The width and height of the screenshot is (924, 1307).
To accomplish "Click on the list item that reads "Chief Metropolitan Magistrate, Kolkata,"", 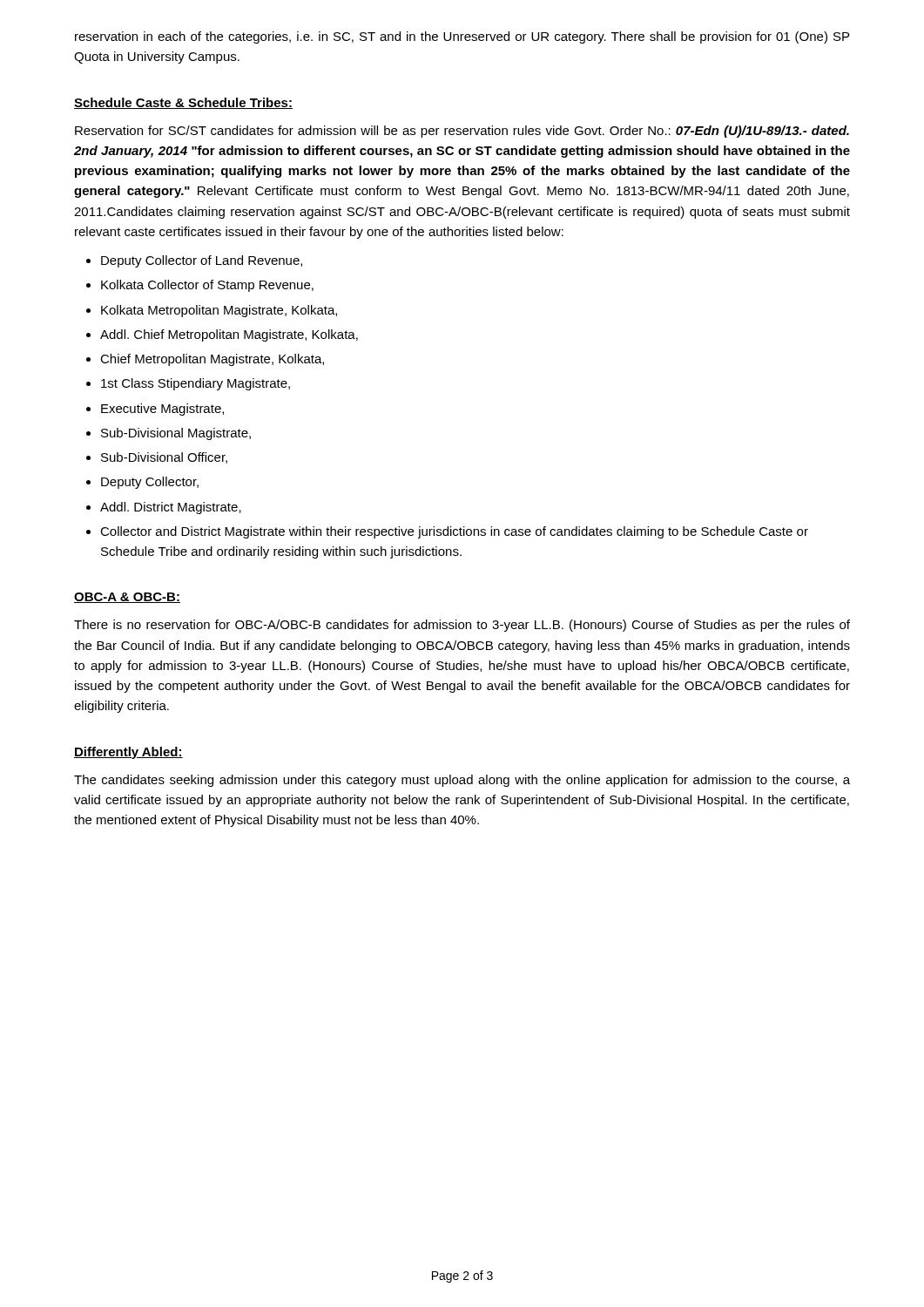I will [x=212, y=360].
